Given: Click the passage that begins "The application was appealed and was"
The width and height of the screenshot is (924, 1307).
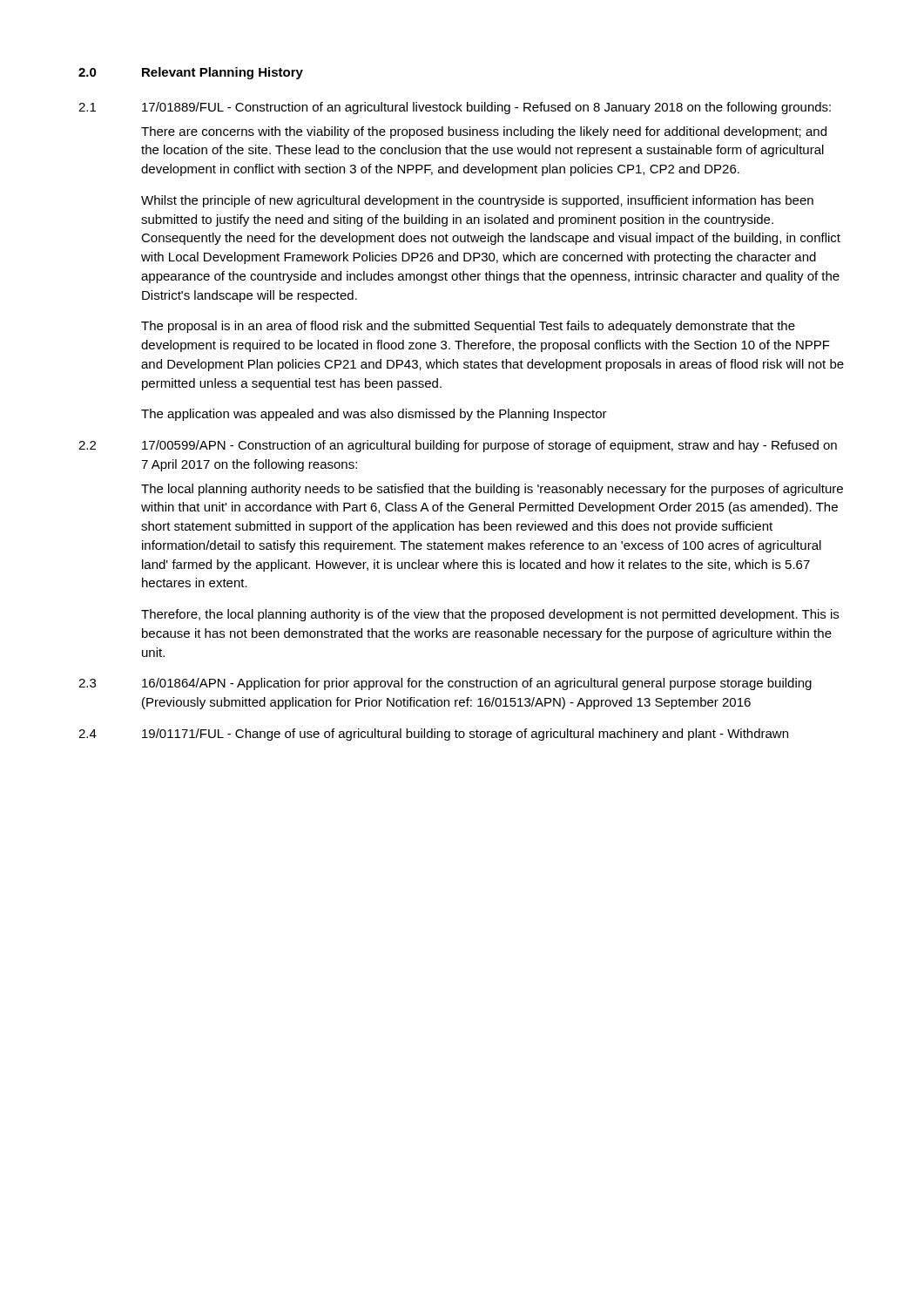Looking at the screenshot, I should [374, 414].
